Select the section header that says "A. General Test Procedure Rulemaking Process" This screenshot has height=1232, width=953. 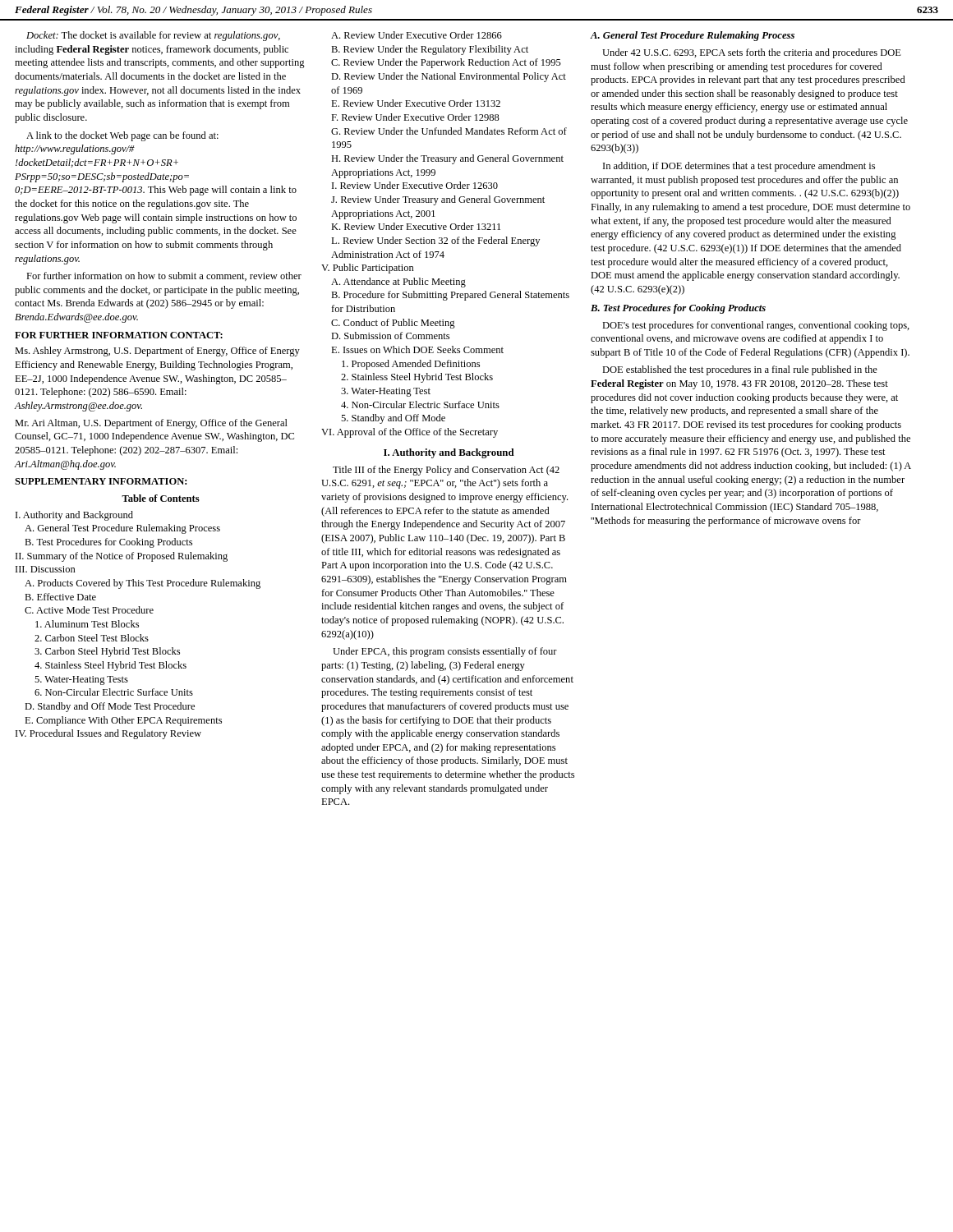point(693,35)
